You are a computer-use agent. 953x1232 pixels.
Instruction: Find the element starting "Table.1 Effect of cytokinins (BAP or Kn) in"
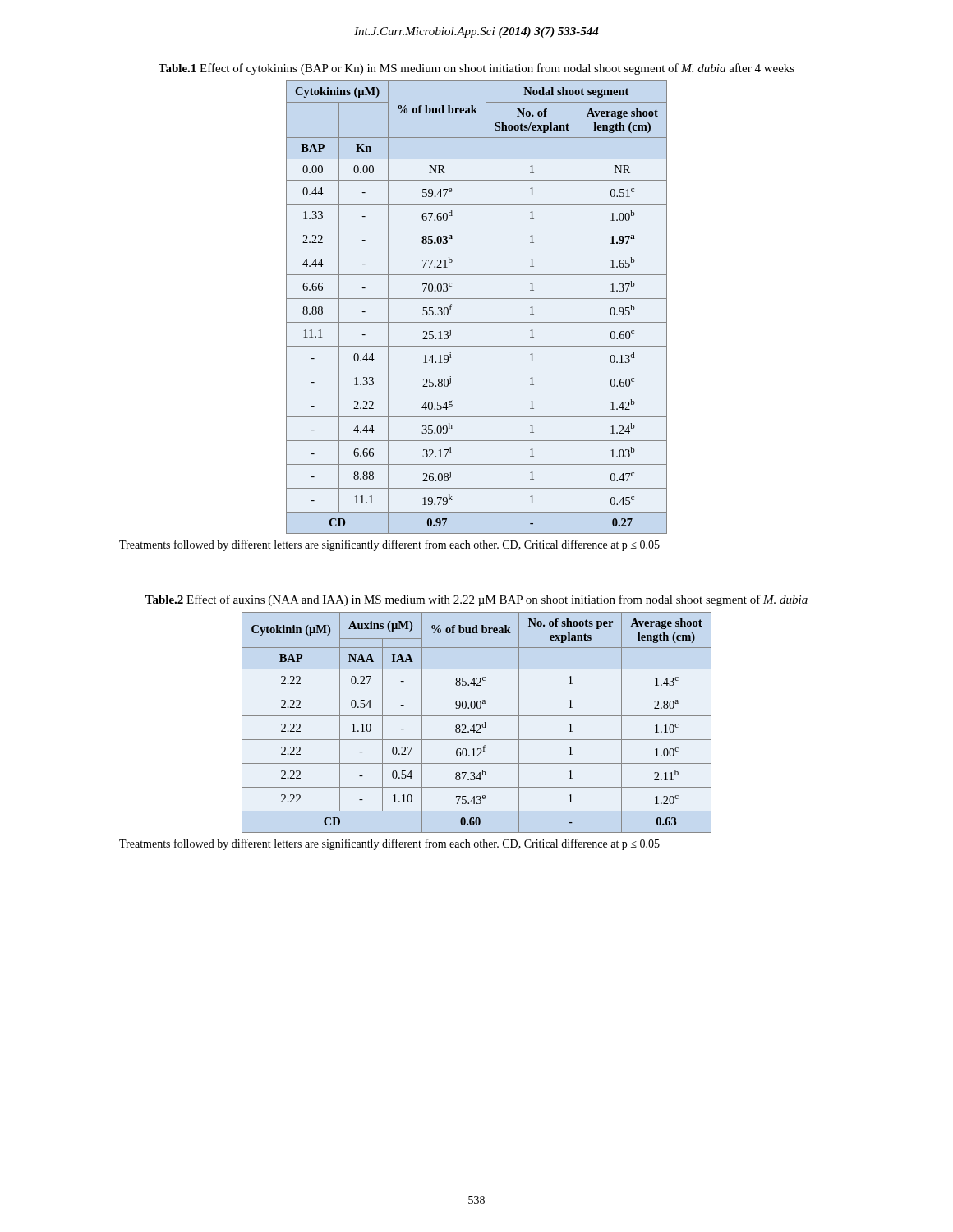[476, 68]
